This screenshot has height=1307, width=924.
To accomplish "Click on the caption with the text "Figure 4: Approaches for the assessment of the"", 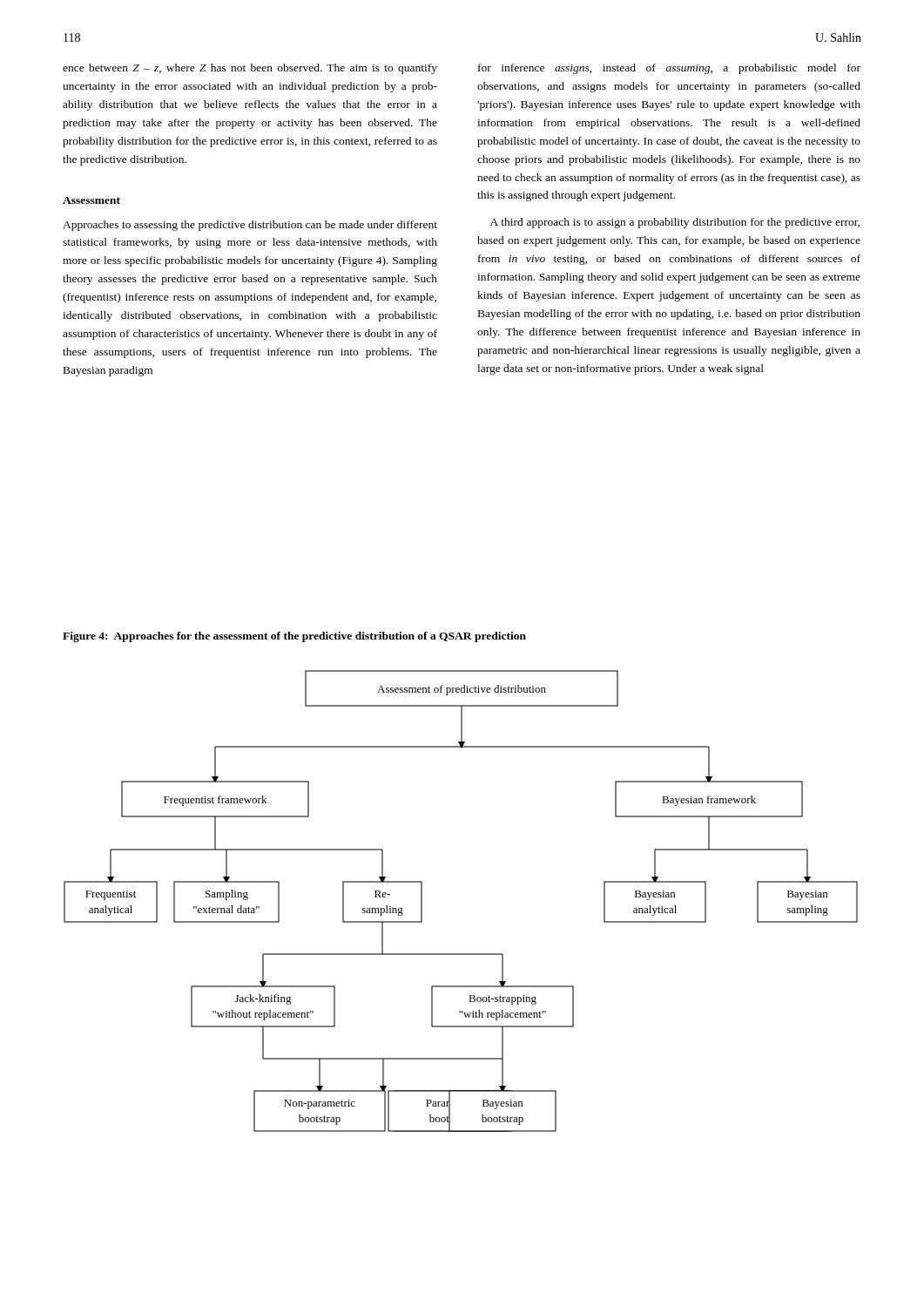I will tap(294, 636).
